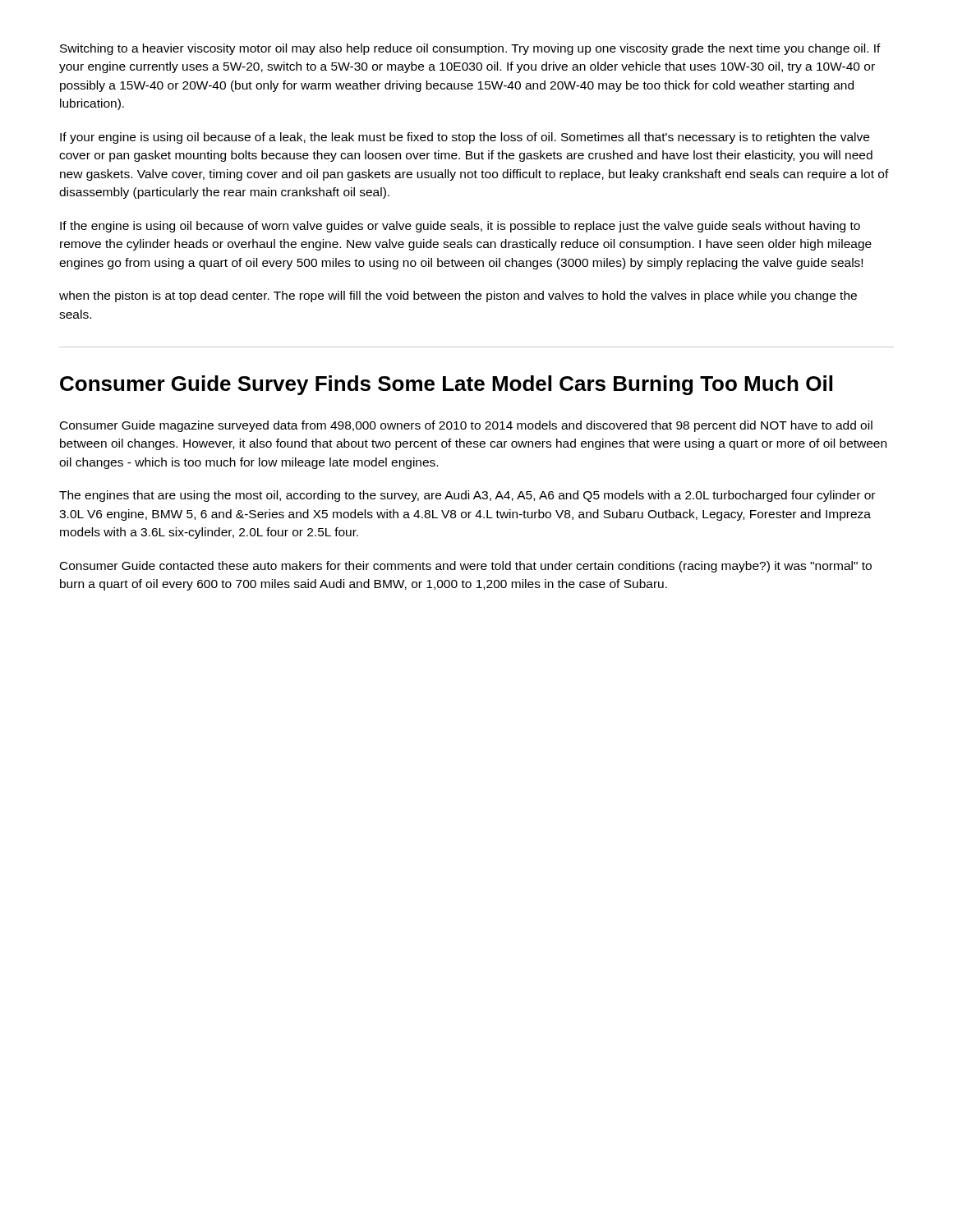Where is the passage that starts "If your engine is"?

(x=474, y=164)
